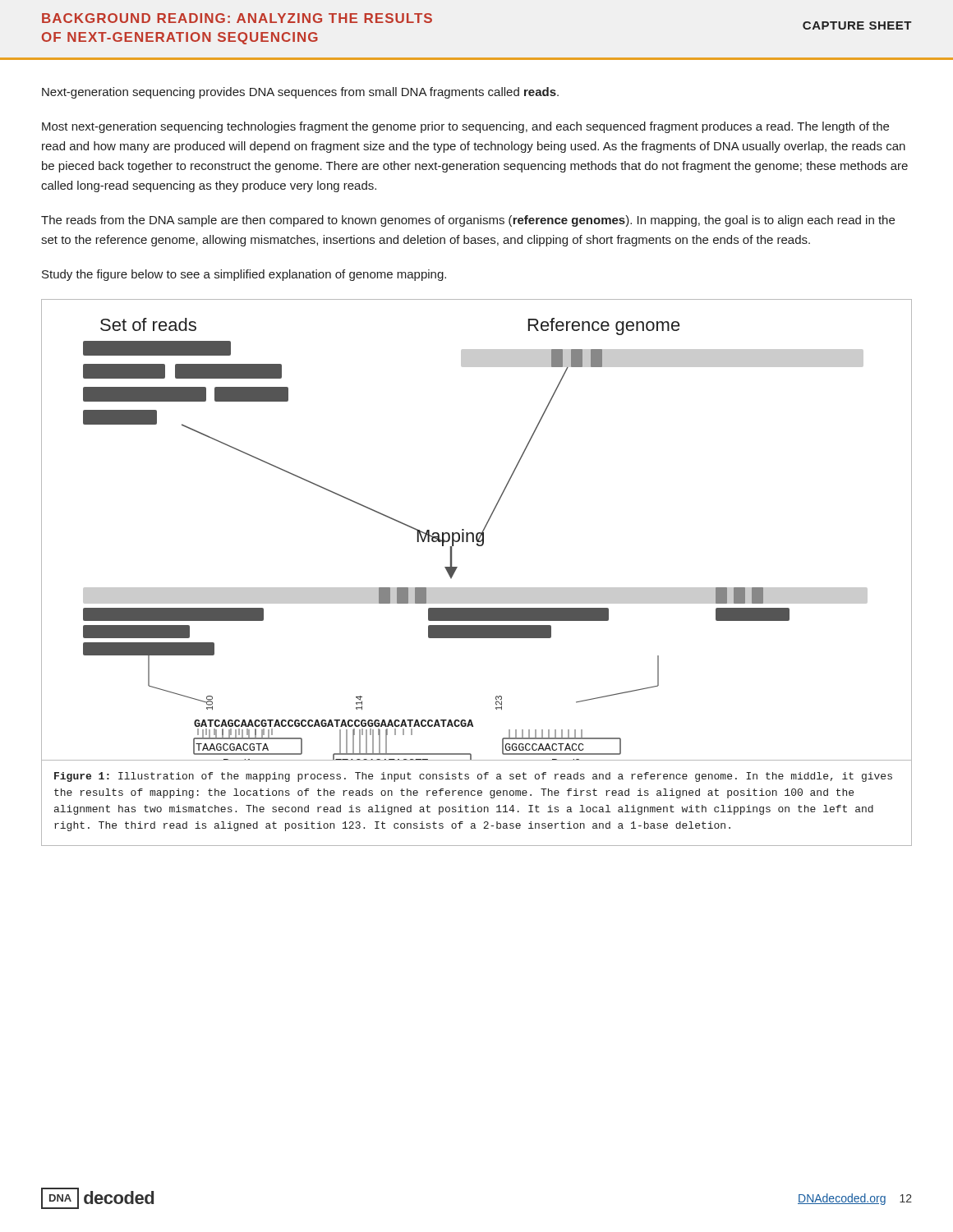
Task: Point to the block beginning "Study the figure"
Action: click(x=244, y=274)
